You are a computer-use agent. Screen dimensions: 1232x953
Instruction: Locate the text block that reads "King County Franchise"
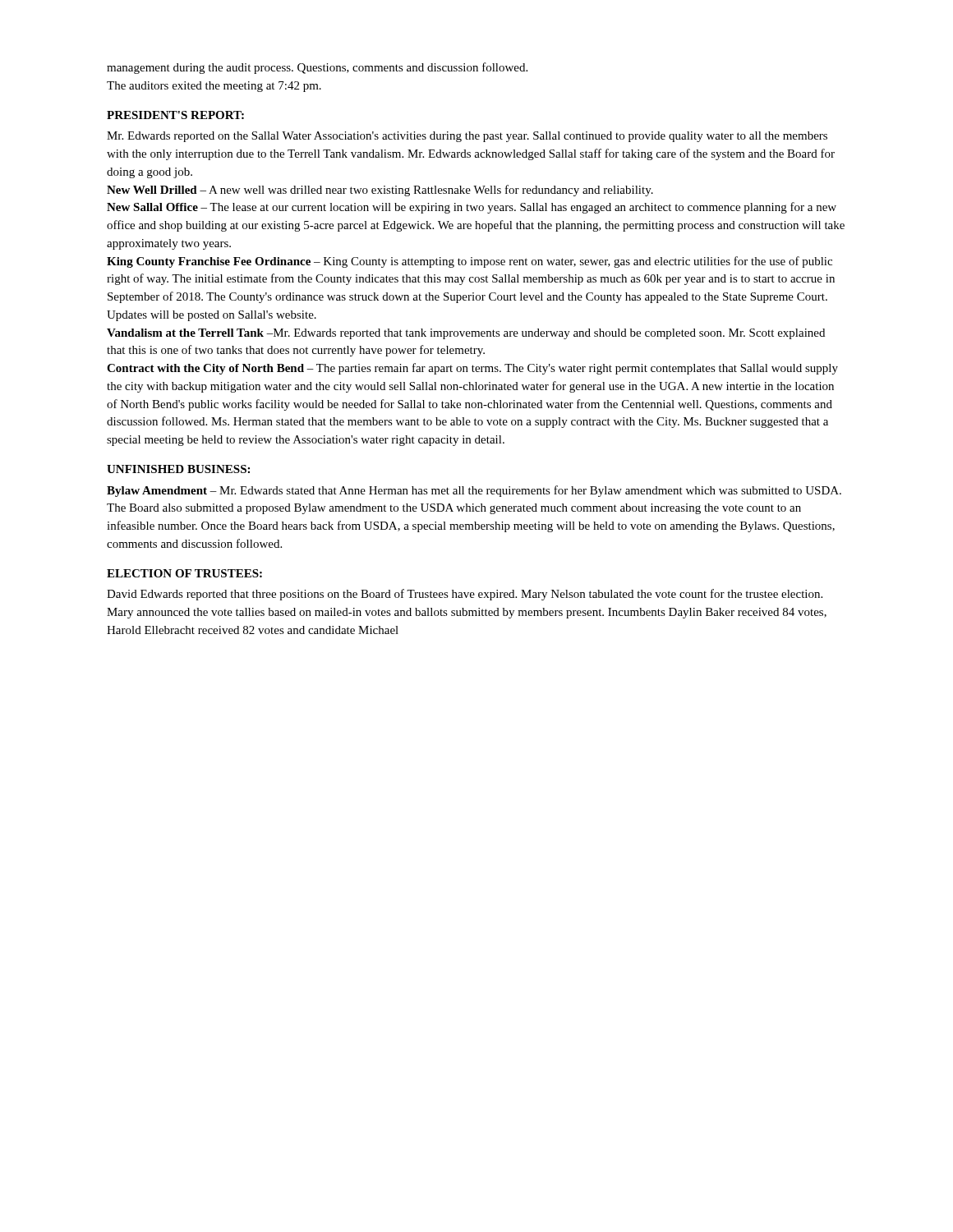[x=476, y=288]
